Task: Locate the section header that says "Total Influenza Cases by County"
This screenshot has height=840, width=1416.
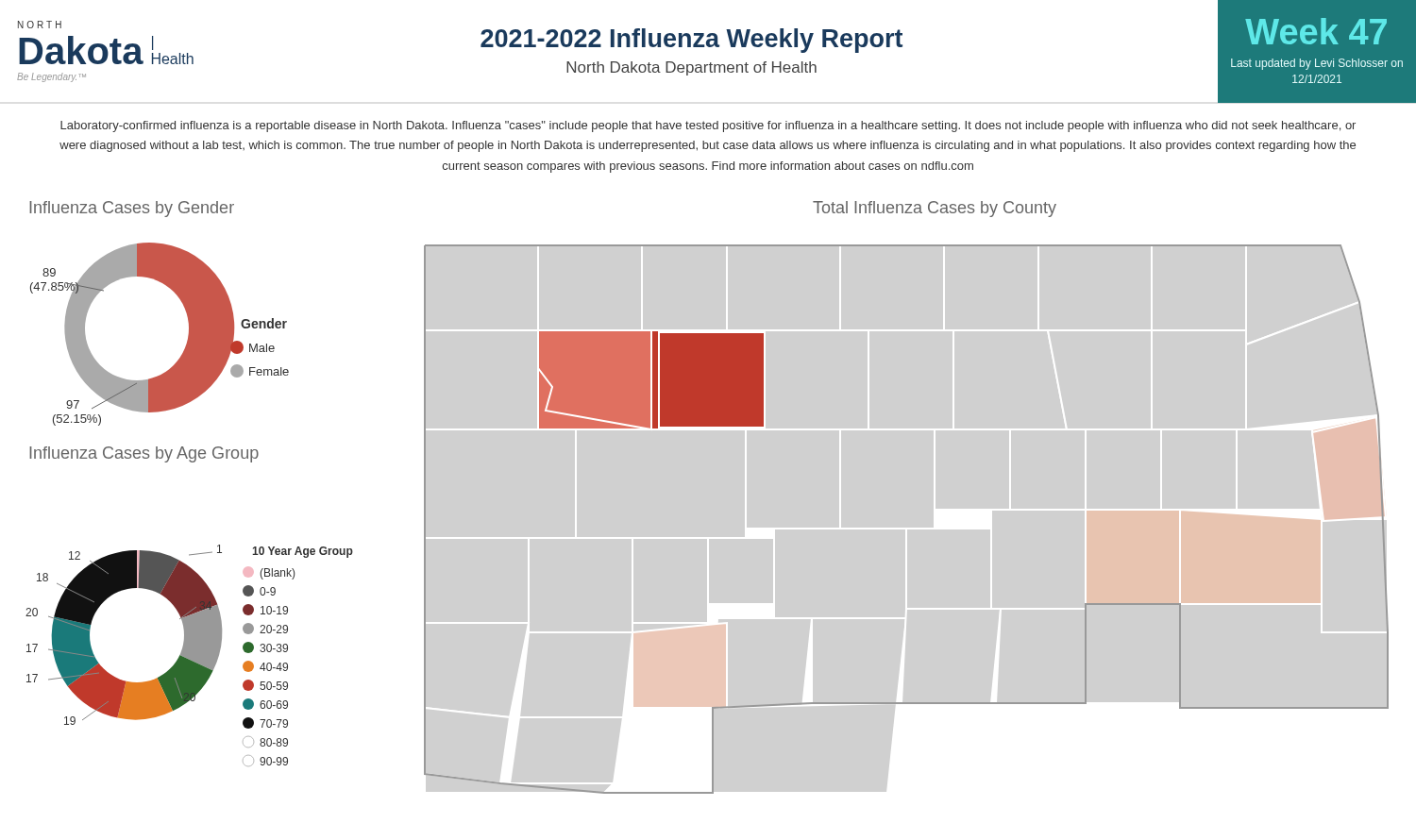Action: pyautogui.click(x=935, y=208)
